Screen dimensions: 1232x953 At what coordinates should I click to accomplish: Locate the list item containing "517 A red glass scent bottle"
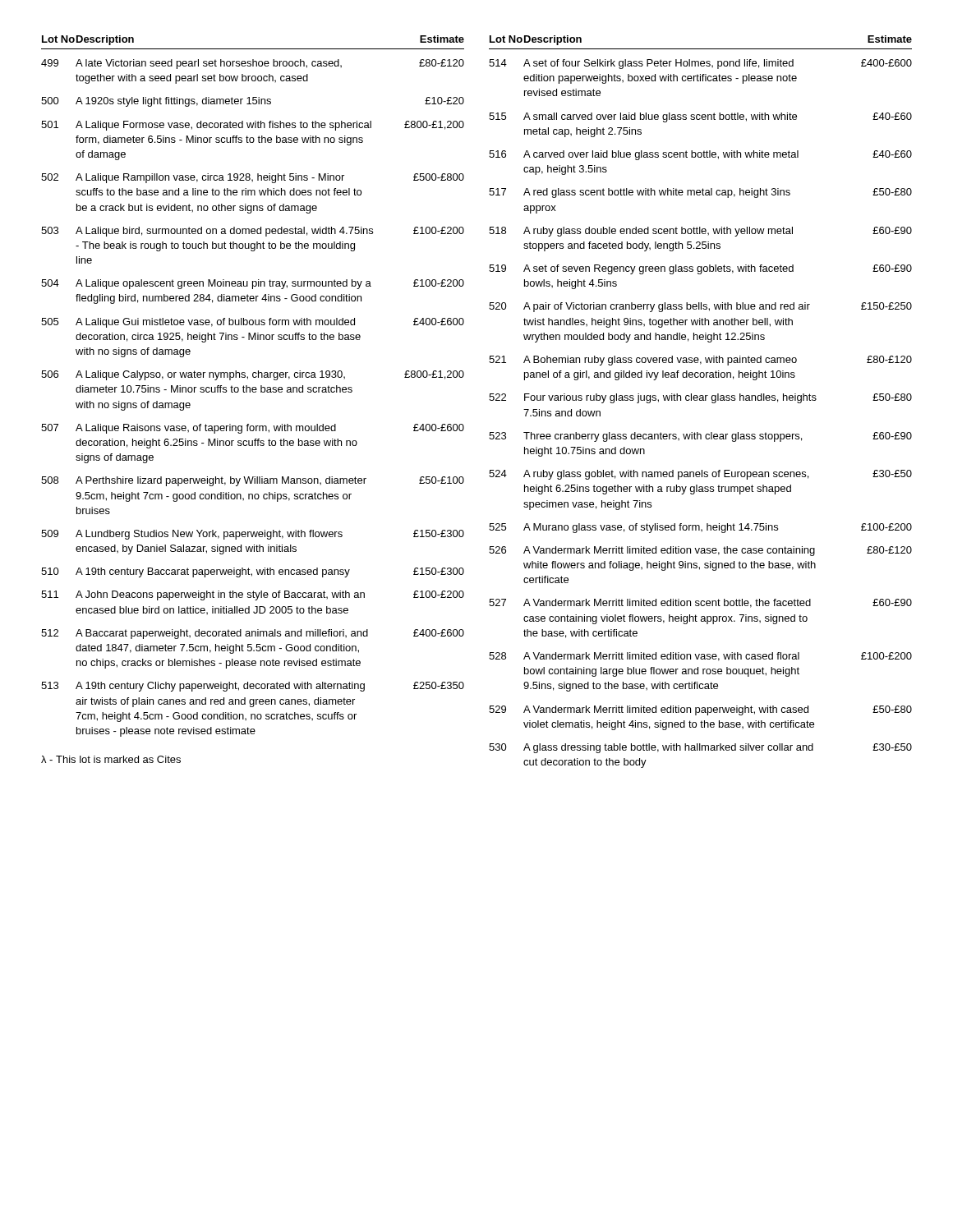pyautogui.click(x=700, y=200)
